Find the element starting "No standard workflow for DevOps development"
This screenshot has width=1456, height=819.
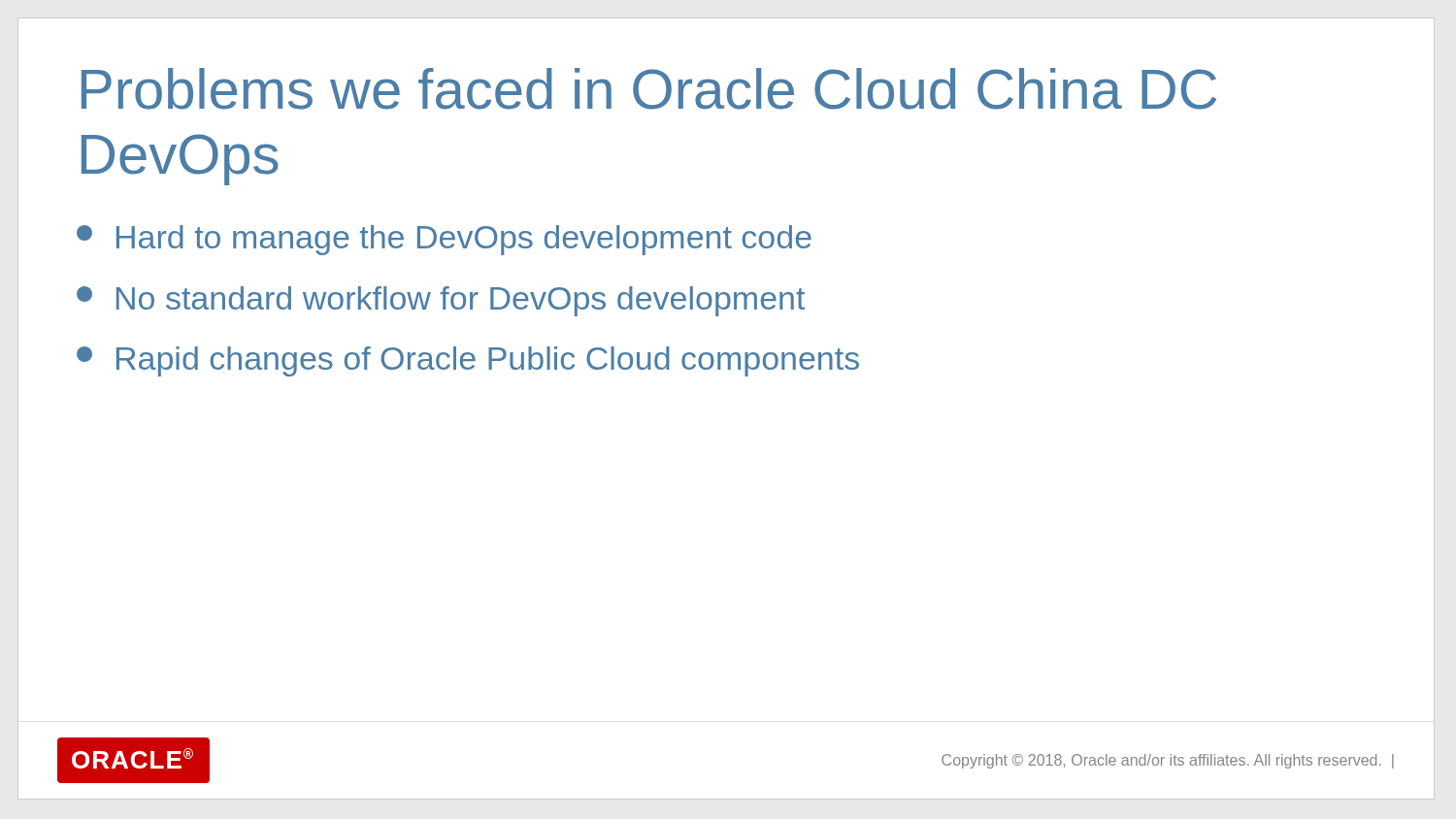[441, 298]
